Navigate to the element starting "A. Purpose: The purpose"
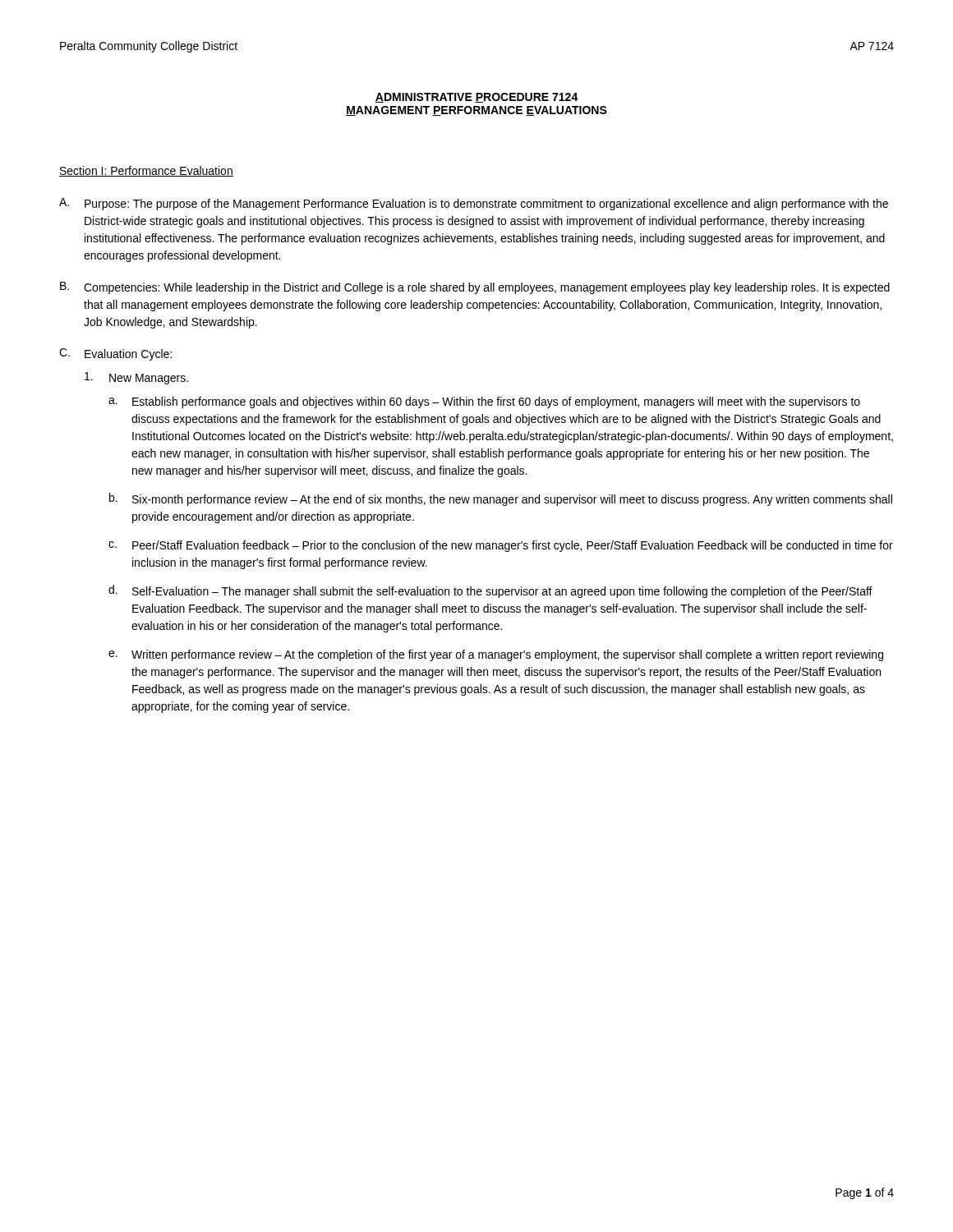The height and width of the screenshot is (1232, 953). click(476, 230)
